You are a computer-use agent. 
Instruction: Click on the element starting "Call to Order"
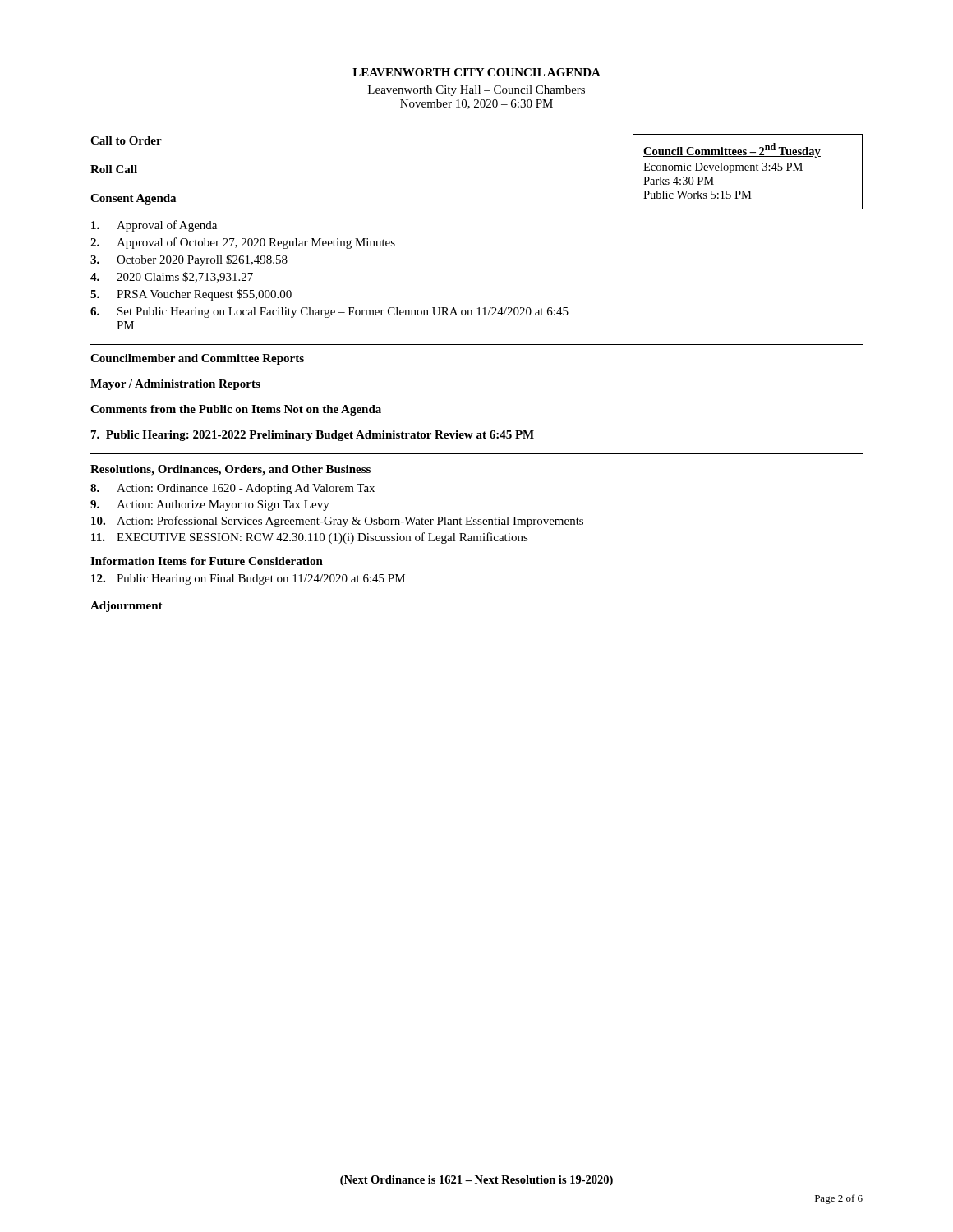point(126,140)
